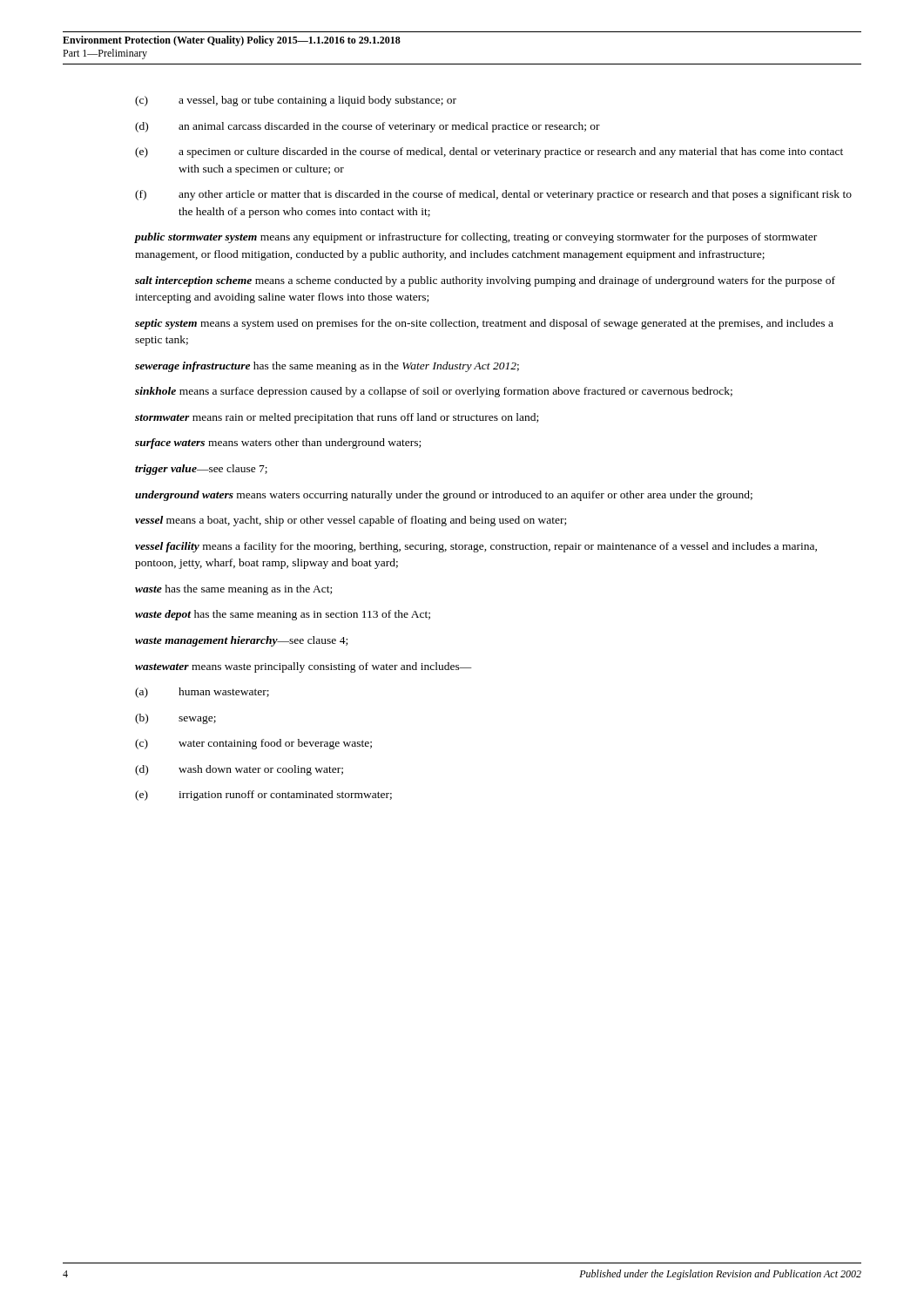Viewport: 924px width, 1307px height.
Task: Select the element starting "(e) irrigation runoff or contaminated stormwater;"
Action: [x=263, y=796]
